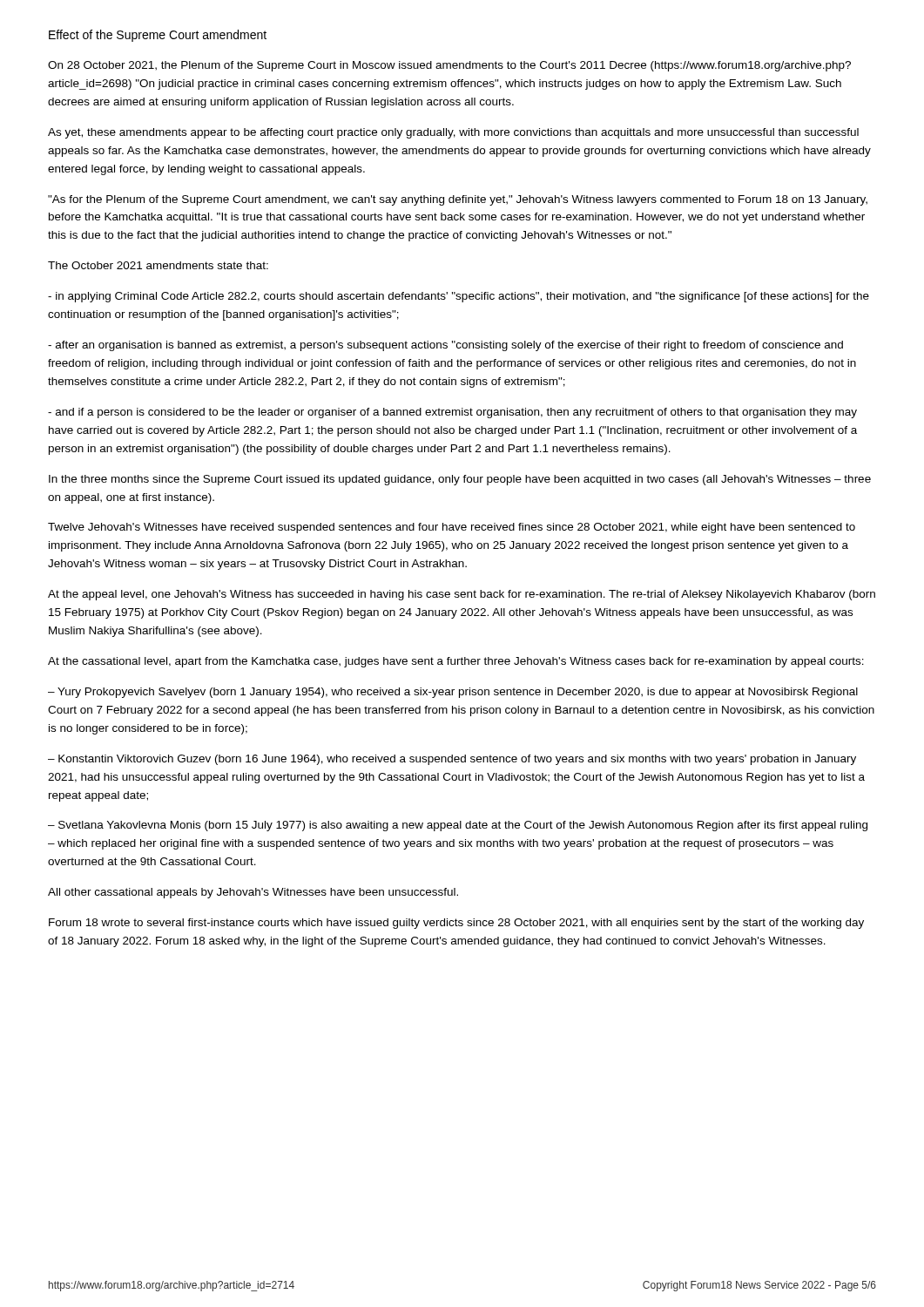Image resolution: width=924 pixels, height=1307 pixels.
Task: Select the text block containing "As yet, these amendments"
Action: [459, 150]
